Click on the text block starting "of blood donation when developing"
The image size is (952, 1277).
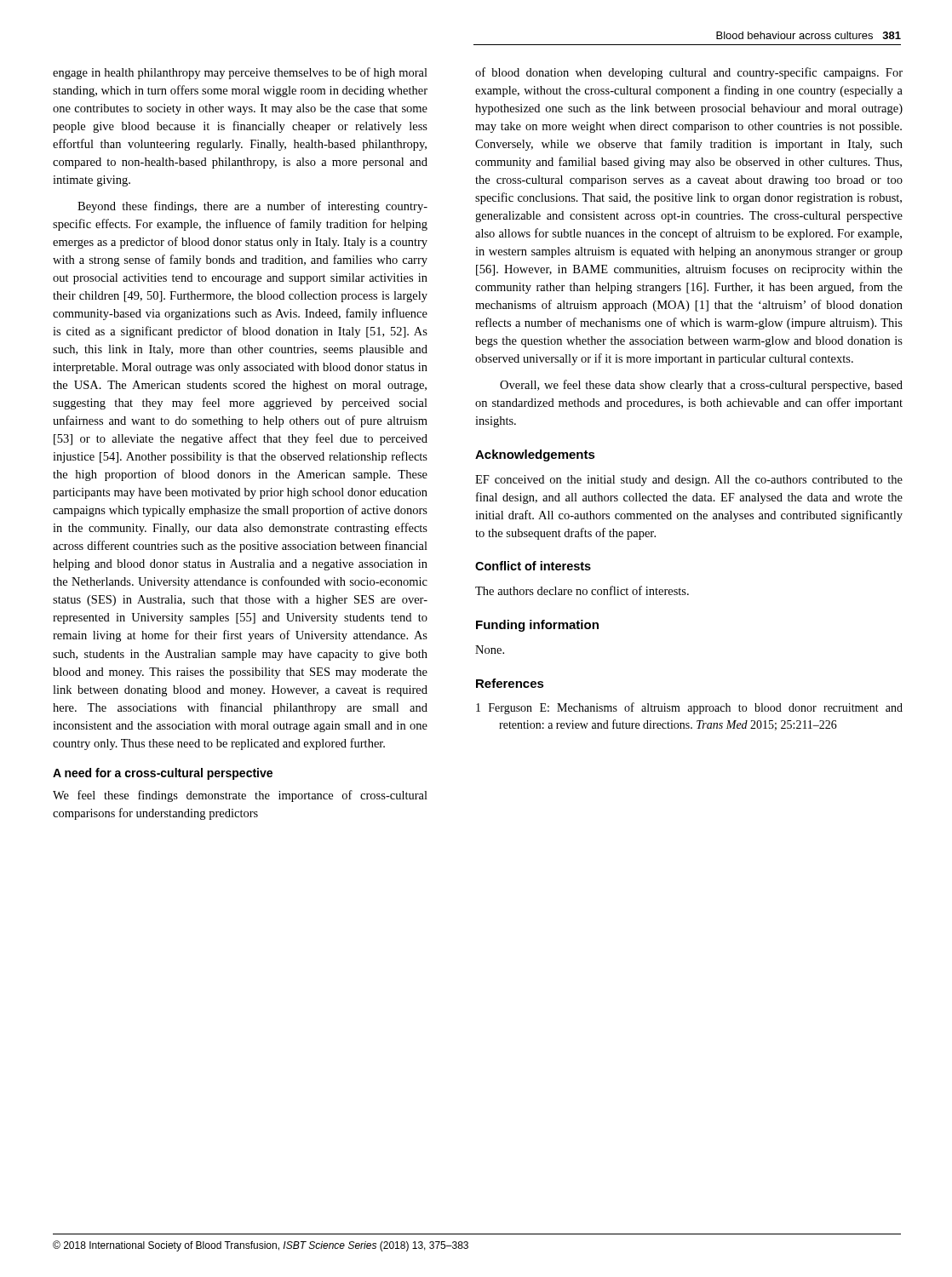689,247
